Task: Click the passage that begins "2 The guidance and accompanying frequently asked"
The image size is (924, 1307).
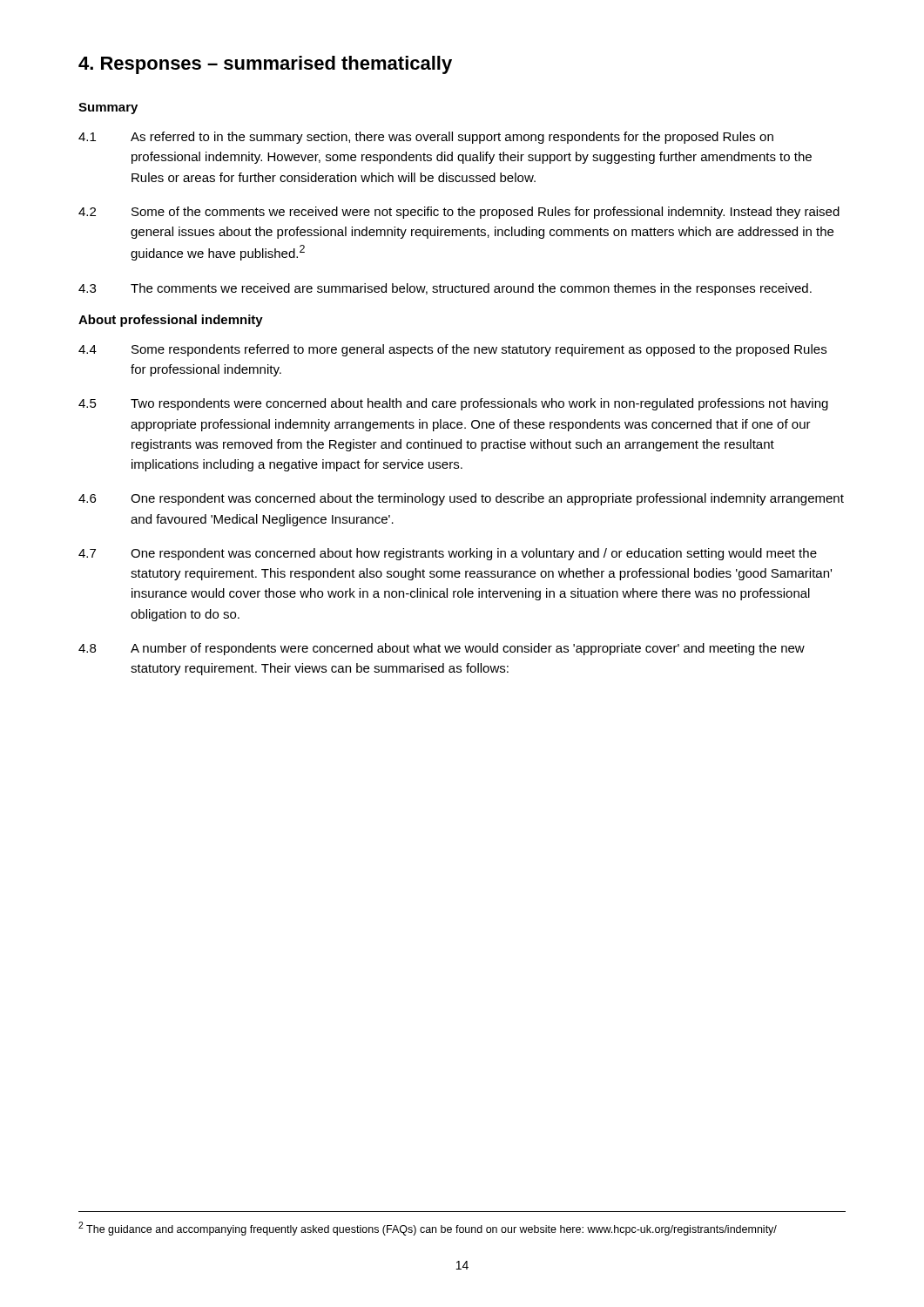Action: 428,1228
